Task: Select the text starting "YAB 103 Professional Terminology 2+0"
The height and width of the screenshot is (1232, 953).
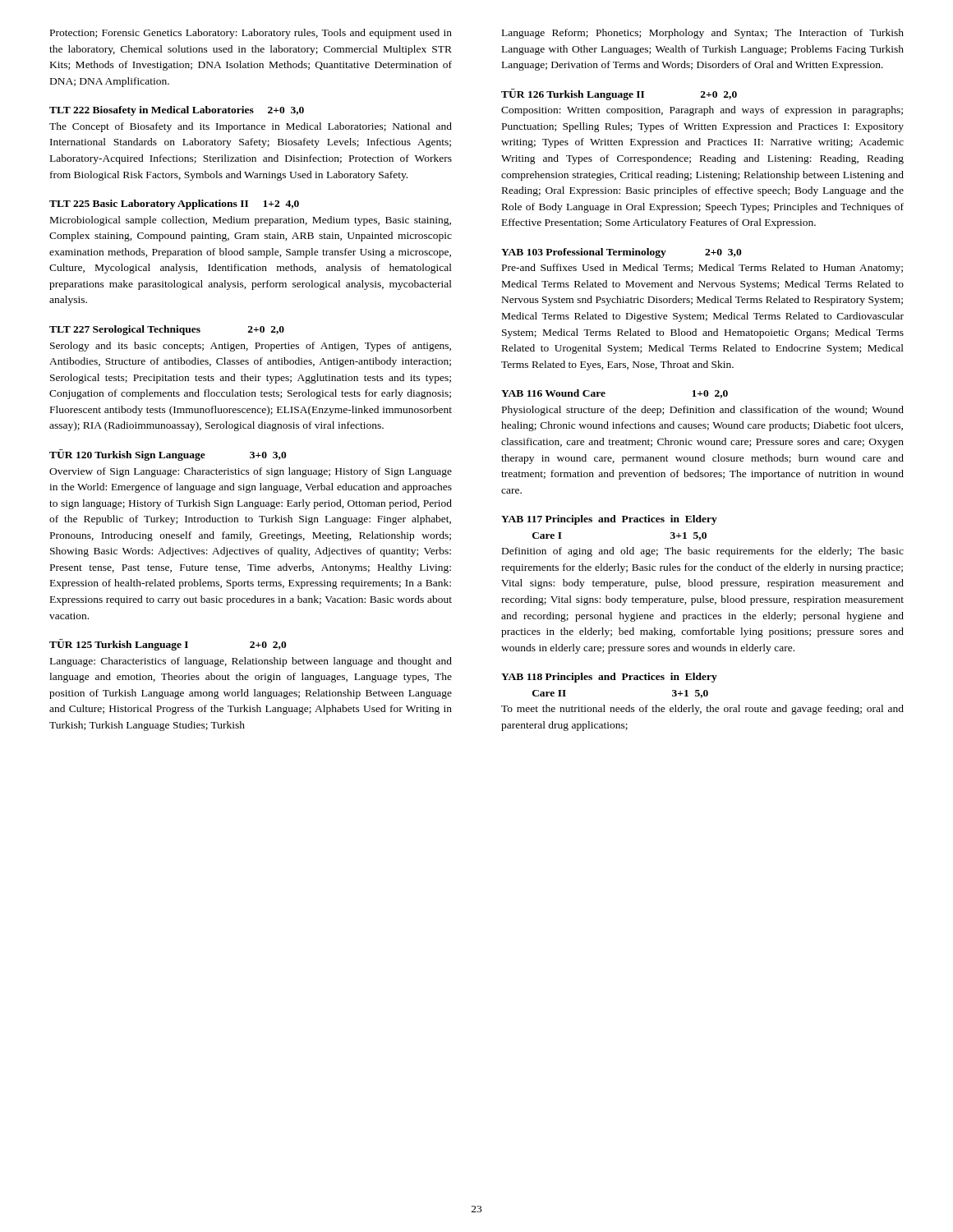Action: (702, 308)
